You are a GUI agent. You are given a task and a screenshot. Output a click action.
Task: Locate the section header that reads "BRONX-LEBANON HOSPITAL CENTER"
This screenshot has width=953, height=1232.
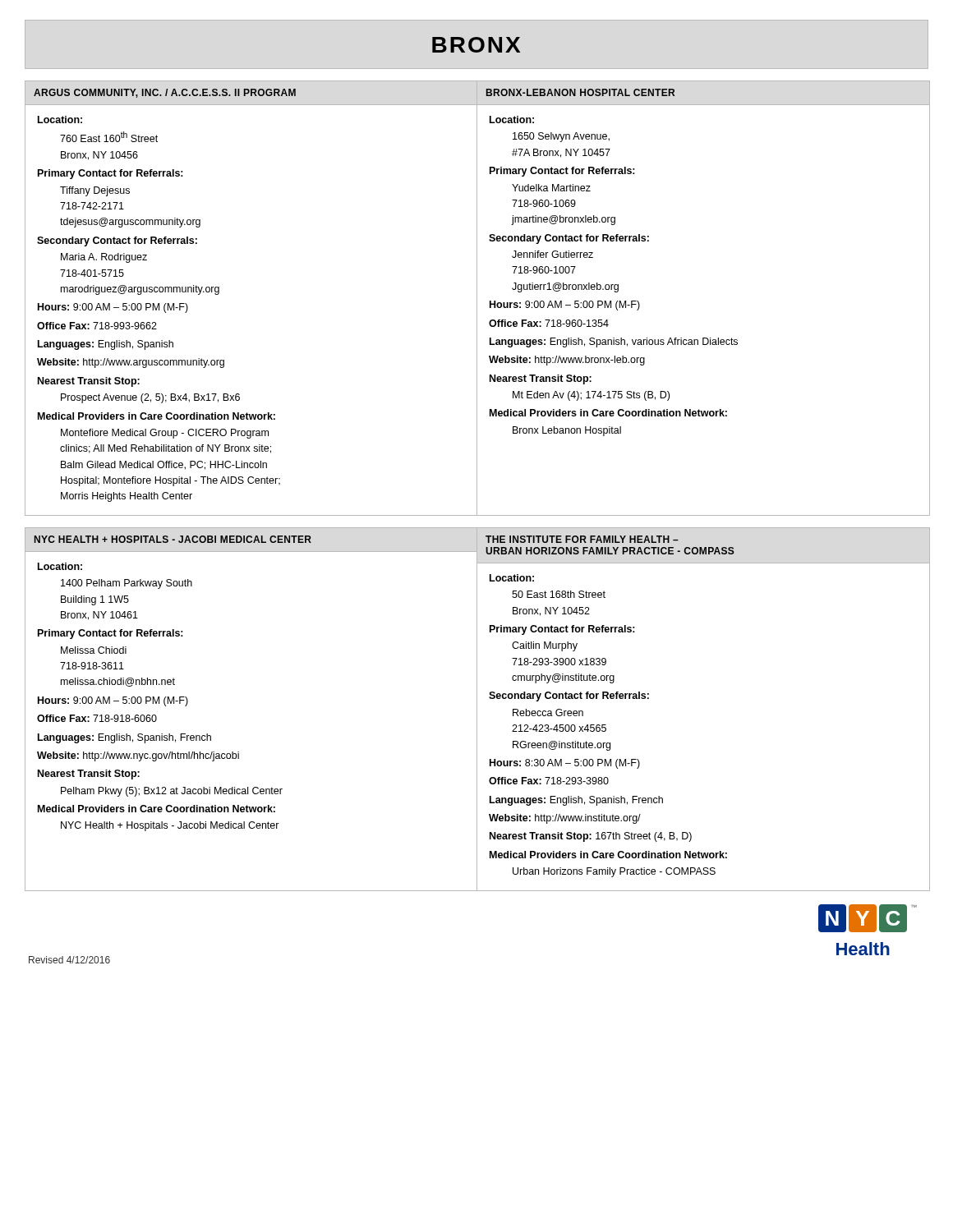coord(580,93)
